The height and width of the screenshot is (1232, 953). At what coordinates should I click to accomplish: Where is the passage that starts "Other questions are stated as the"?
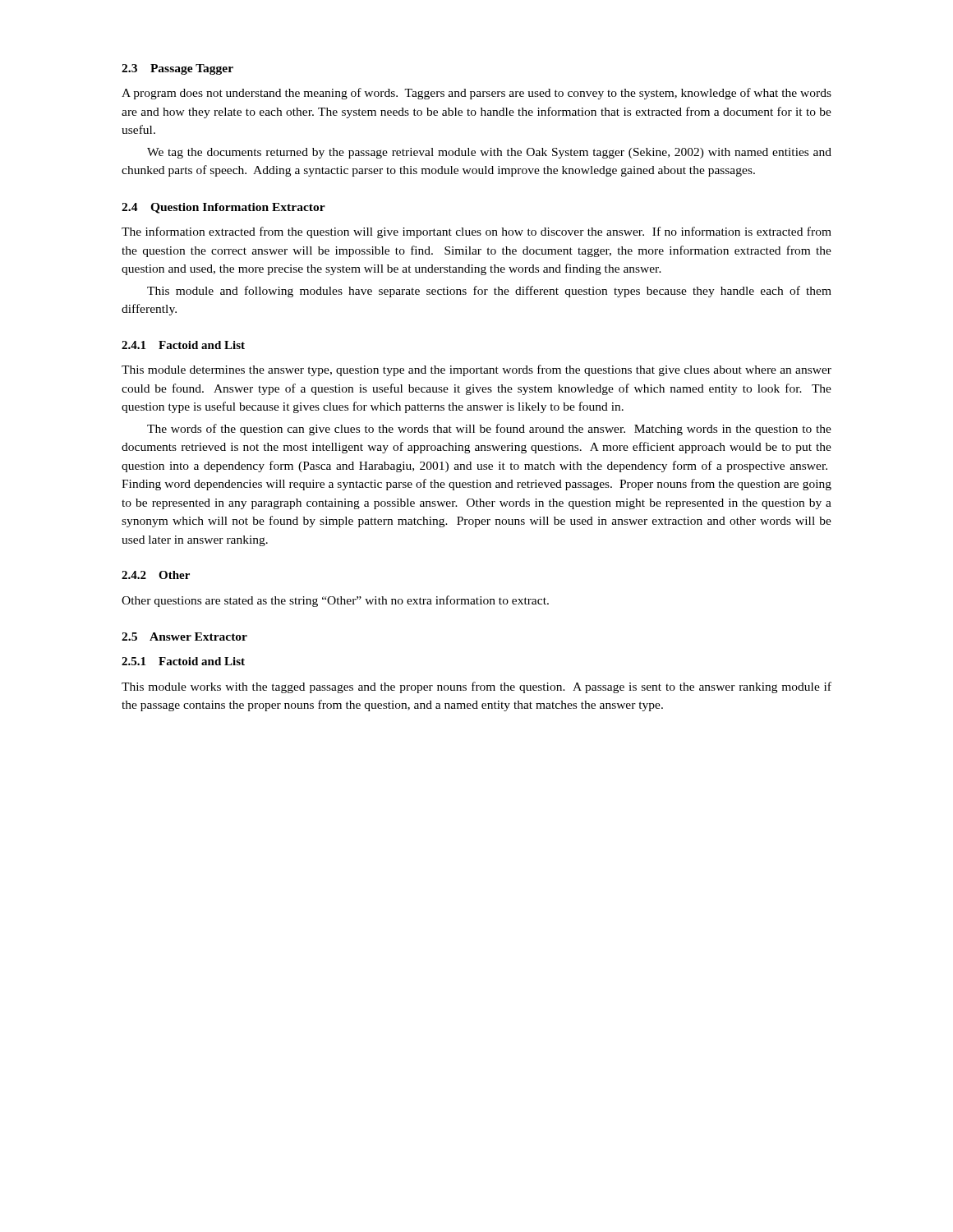[x=476, y=600]
